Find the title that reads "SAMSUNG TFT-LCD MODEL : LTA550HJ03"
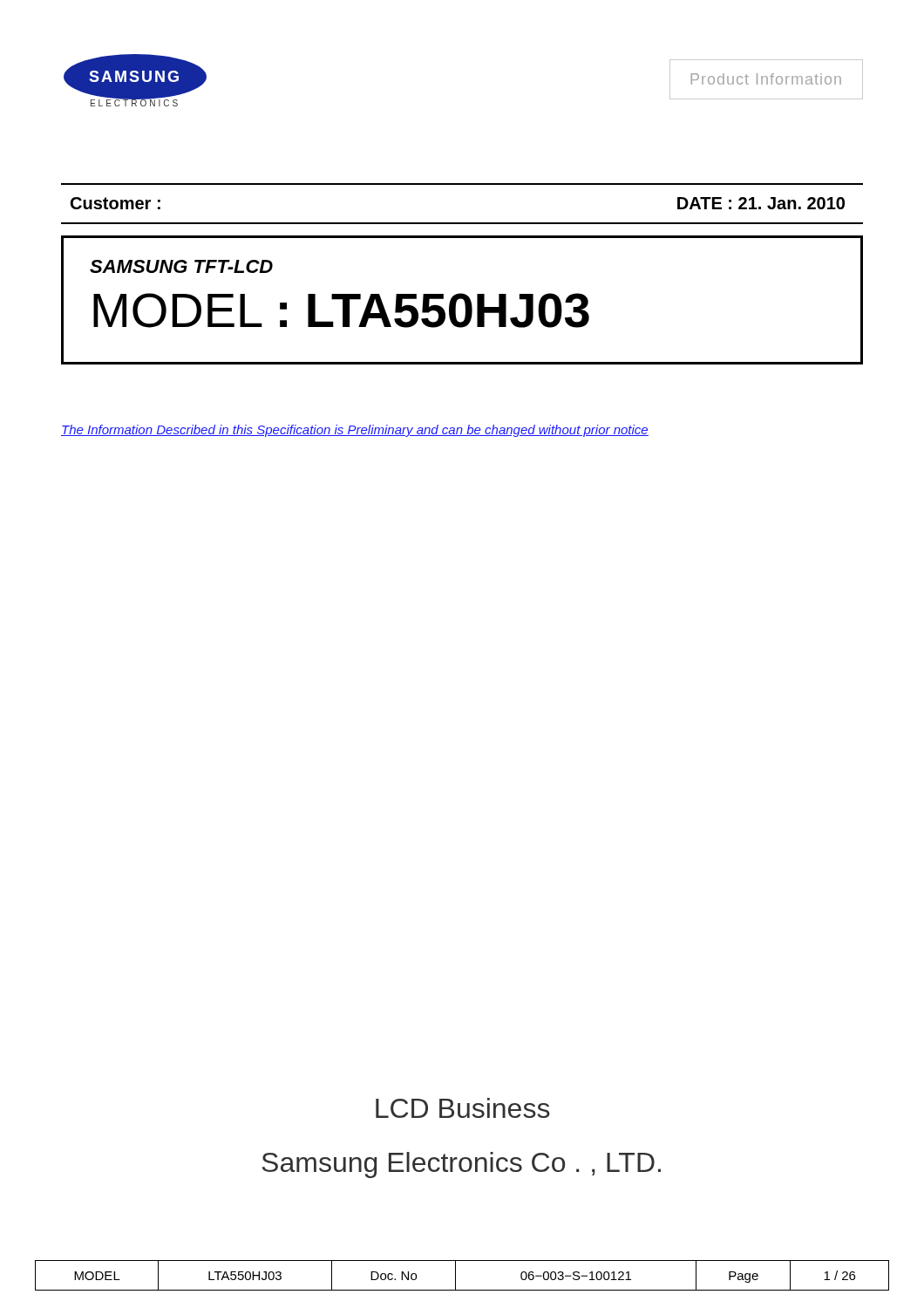Image resolution: width=924 pixels, height=1308 pixels. click(x=462, y=296)
